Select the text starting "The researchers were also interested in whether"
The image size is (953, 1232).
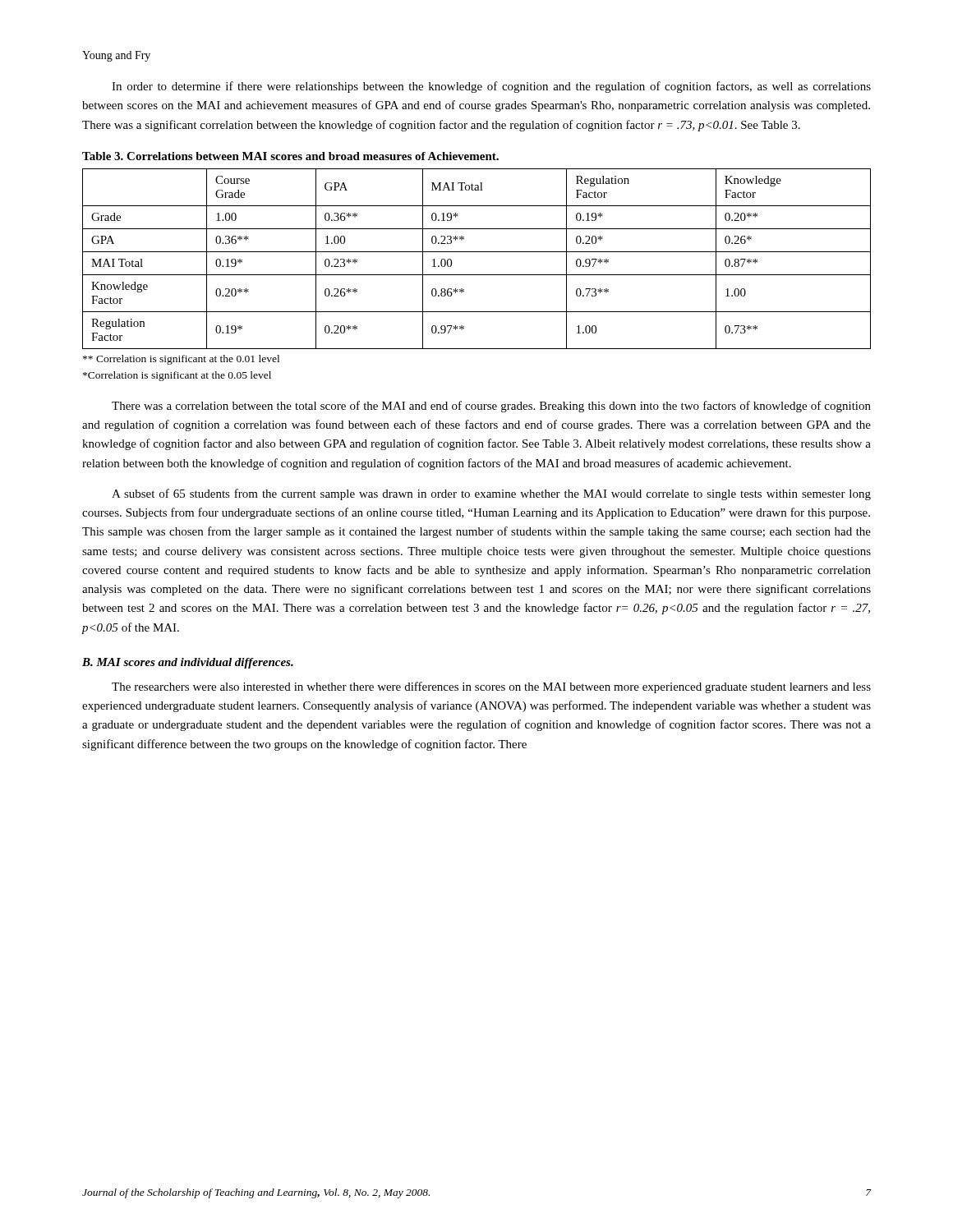click(476, 715)
